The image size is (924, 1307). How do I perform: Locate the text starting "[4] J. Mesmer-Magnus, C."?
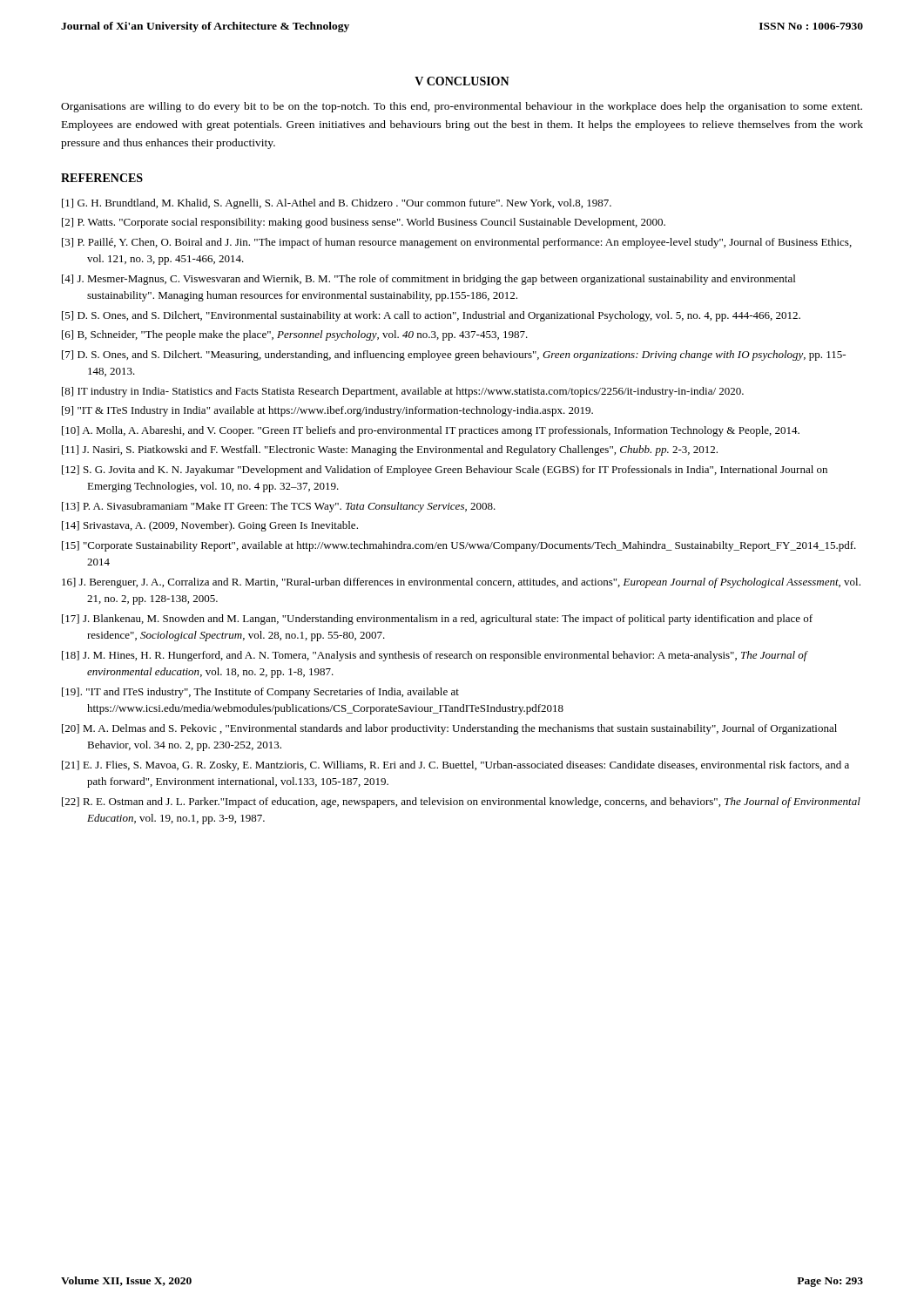(428, 287)
